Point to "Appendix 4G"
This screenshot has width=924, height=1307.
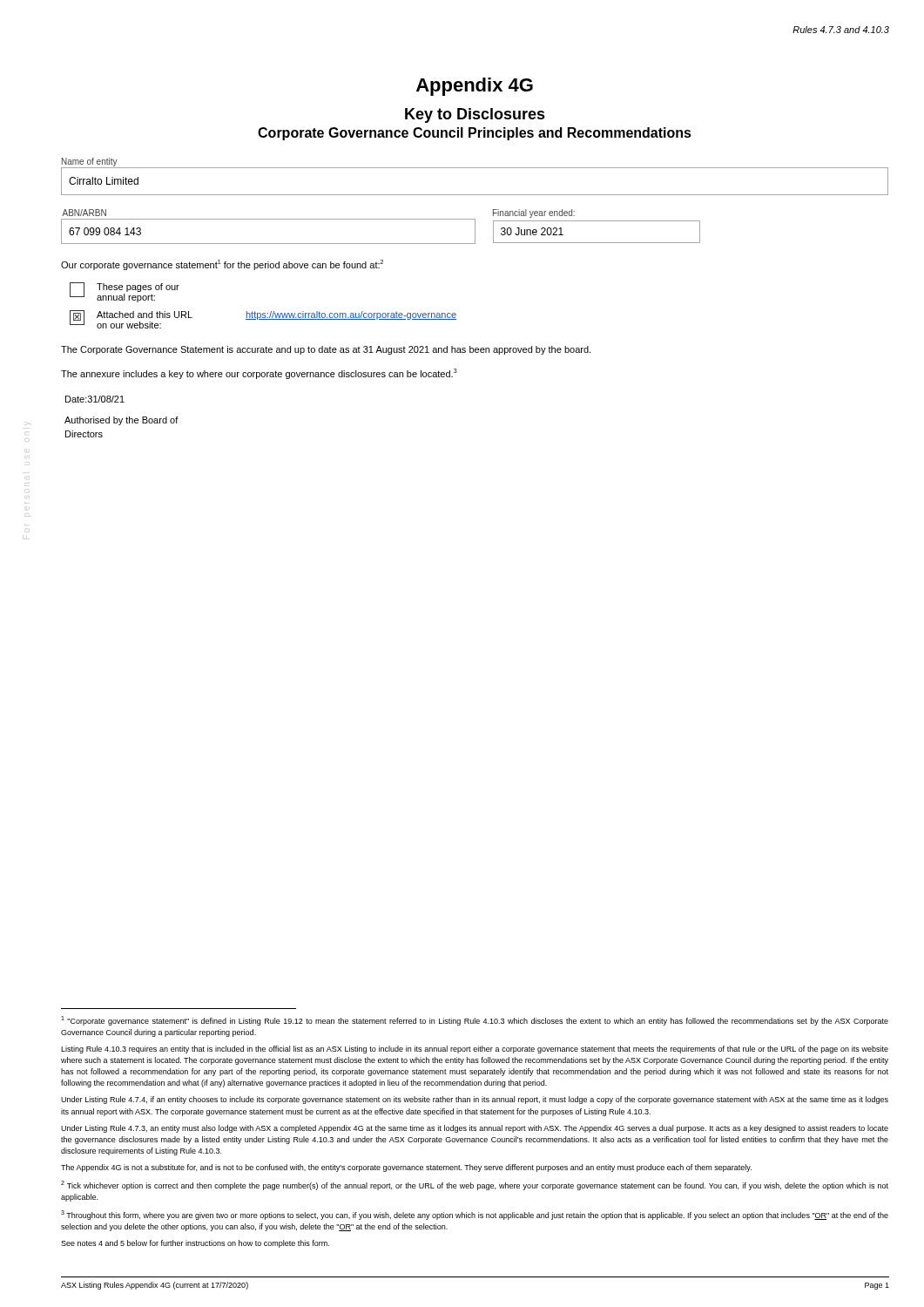click(x=475, y=85)
